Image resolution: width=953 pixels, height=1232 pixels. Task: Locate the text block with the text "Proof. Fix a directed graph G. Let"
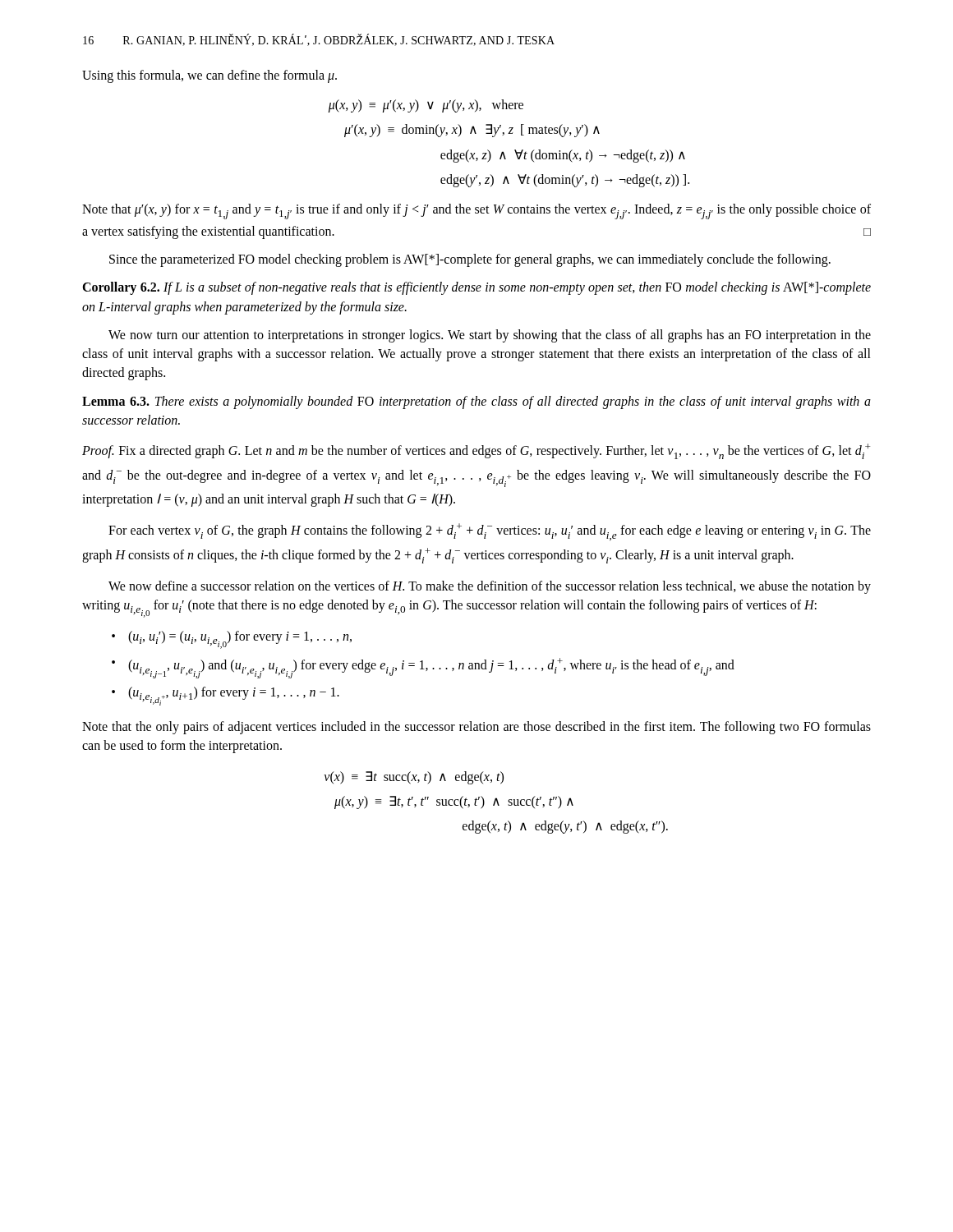click(x=476, y=474)
